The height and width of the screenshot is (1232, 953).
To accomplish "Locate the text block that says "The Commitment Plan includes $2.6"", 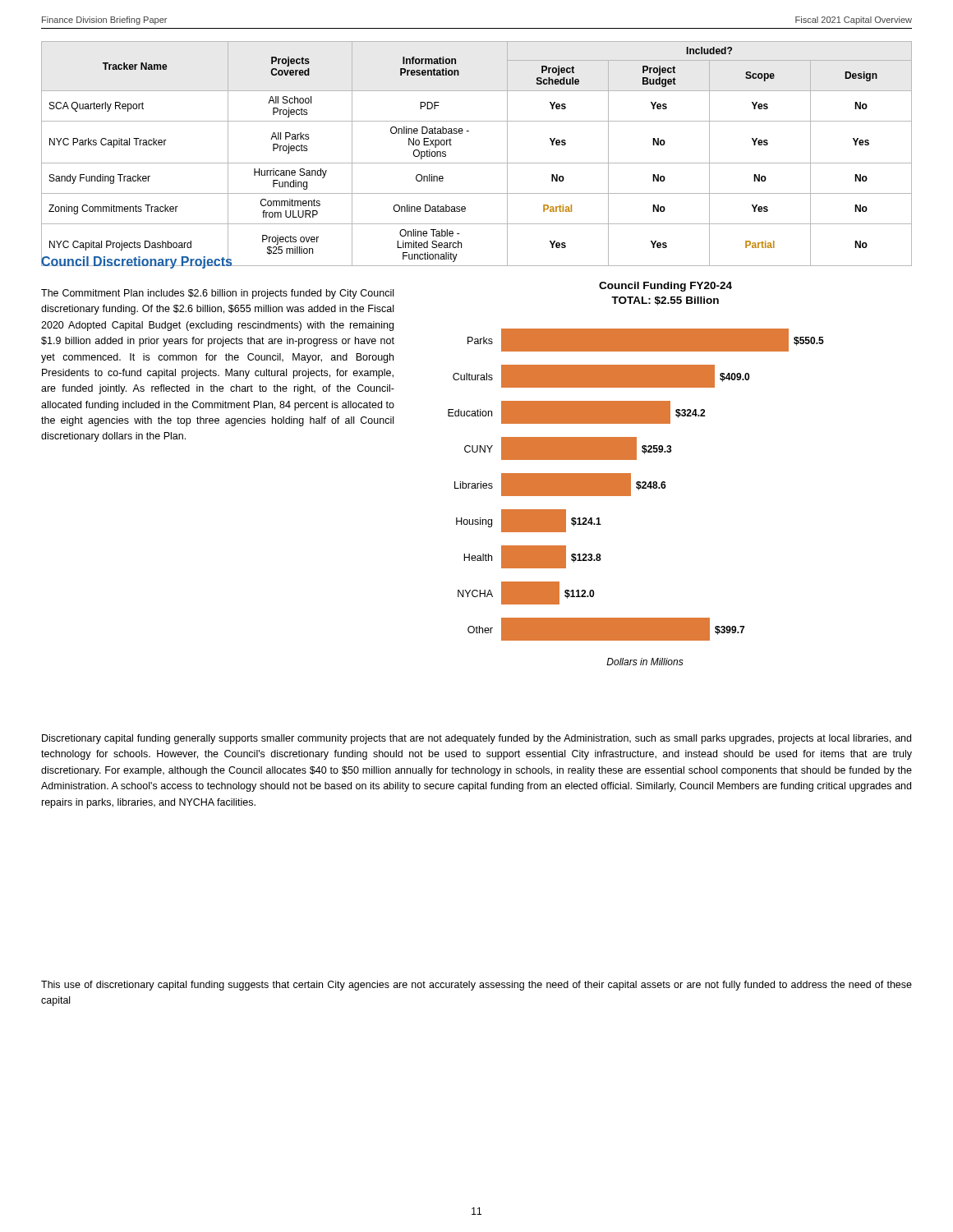I will point(218,365).
